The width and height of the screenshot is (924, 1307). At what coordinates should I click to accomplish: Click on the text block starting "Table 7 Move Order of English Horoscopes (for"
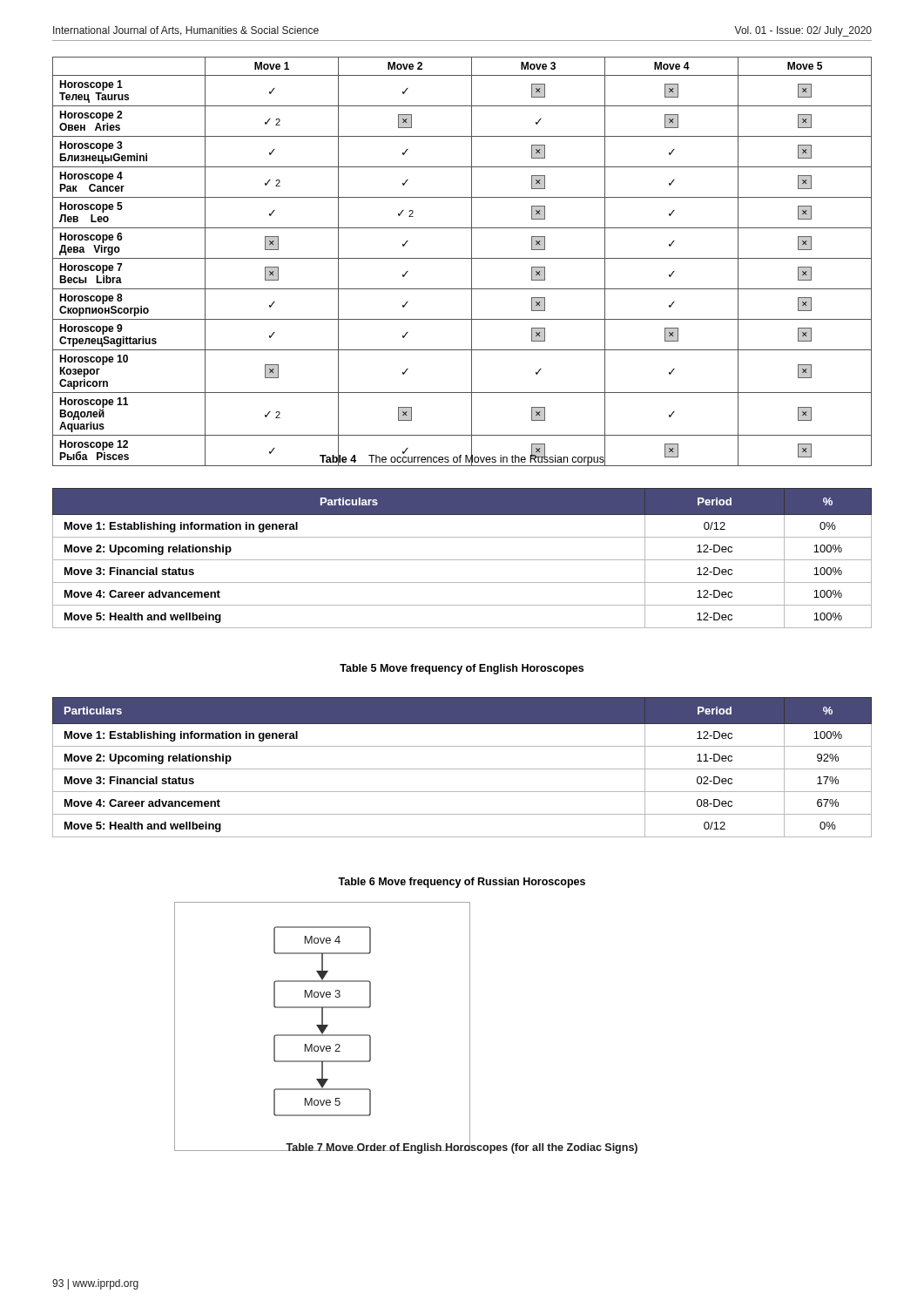tap(462, 1148)
